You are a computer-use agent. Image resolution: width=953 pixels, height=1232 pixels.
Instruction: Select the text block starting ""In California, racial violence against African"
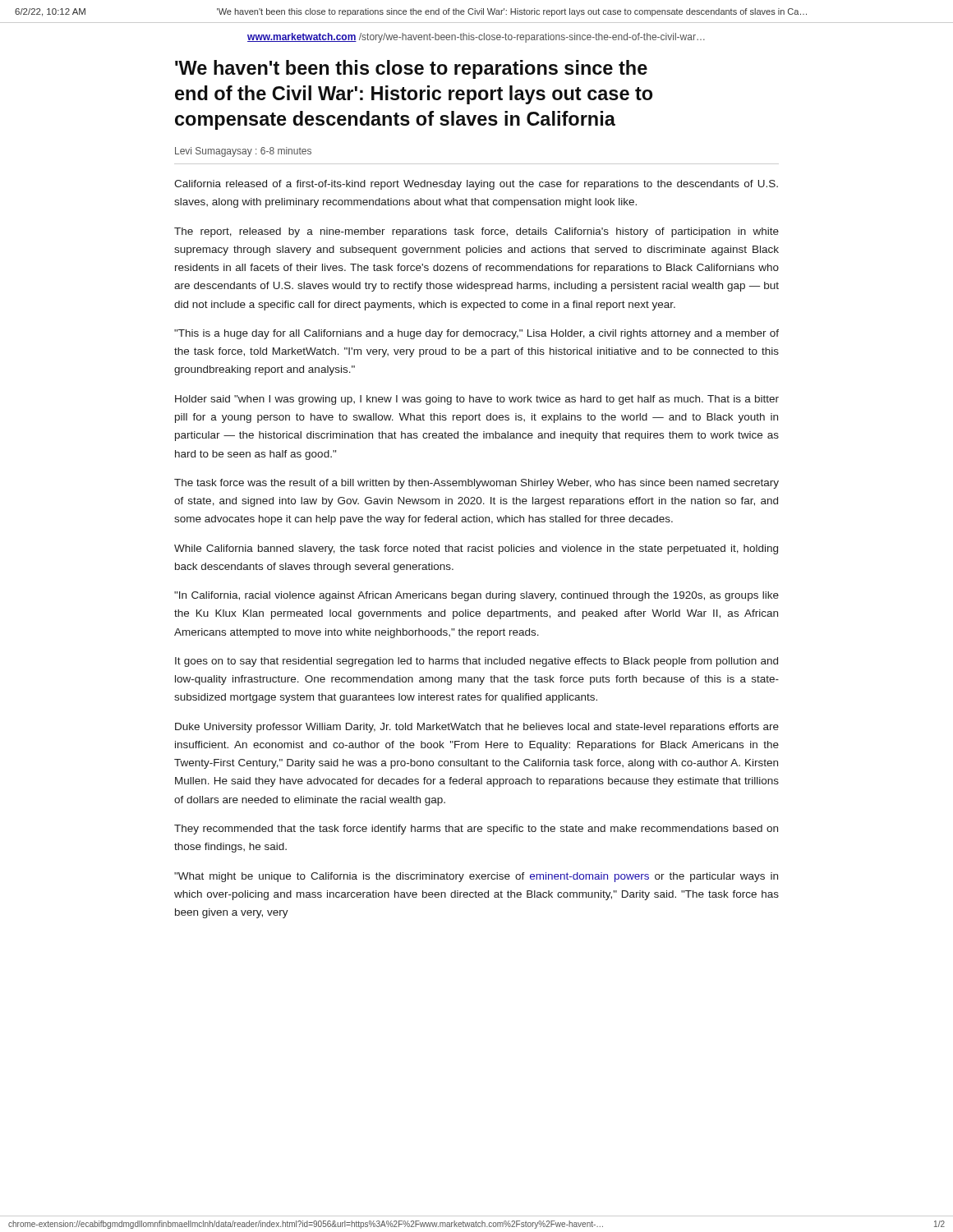pos(476,613)
